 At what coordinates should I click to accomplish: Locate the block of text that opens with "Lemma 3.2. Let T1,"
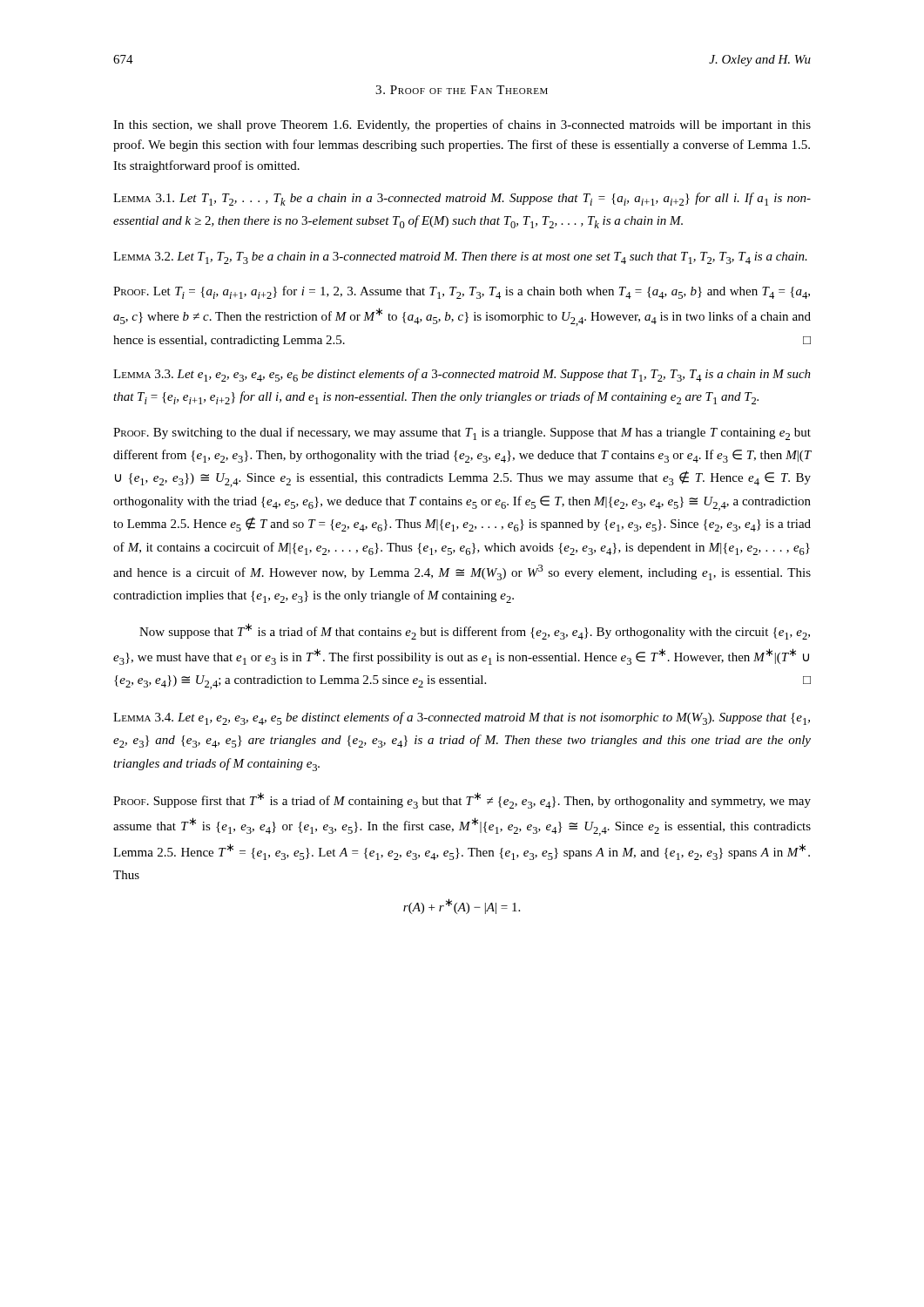(461, 257)
